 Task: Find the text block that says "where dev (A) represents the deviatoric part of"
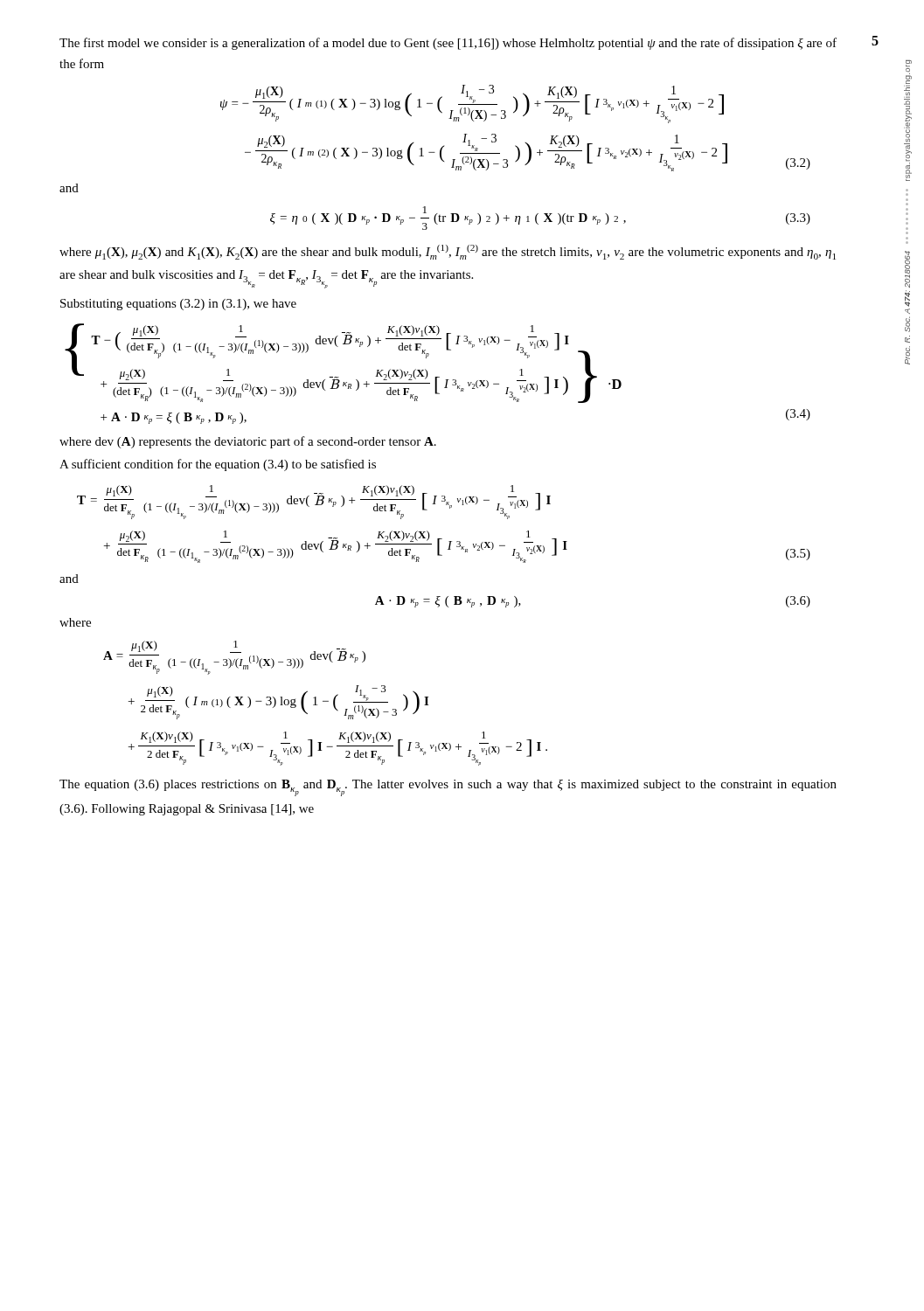(x=248, y=441)
